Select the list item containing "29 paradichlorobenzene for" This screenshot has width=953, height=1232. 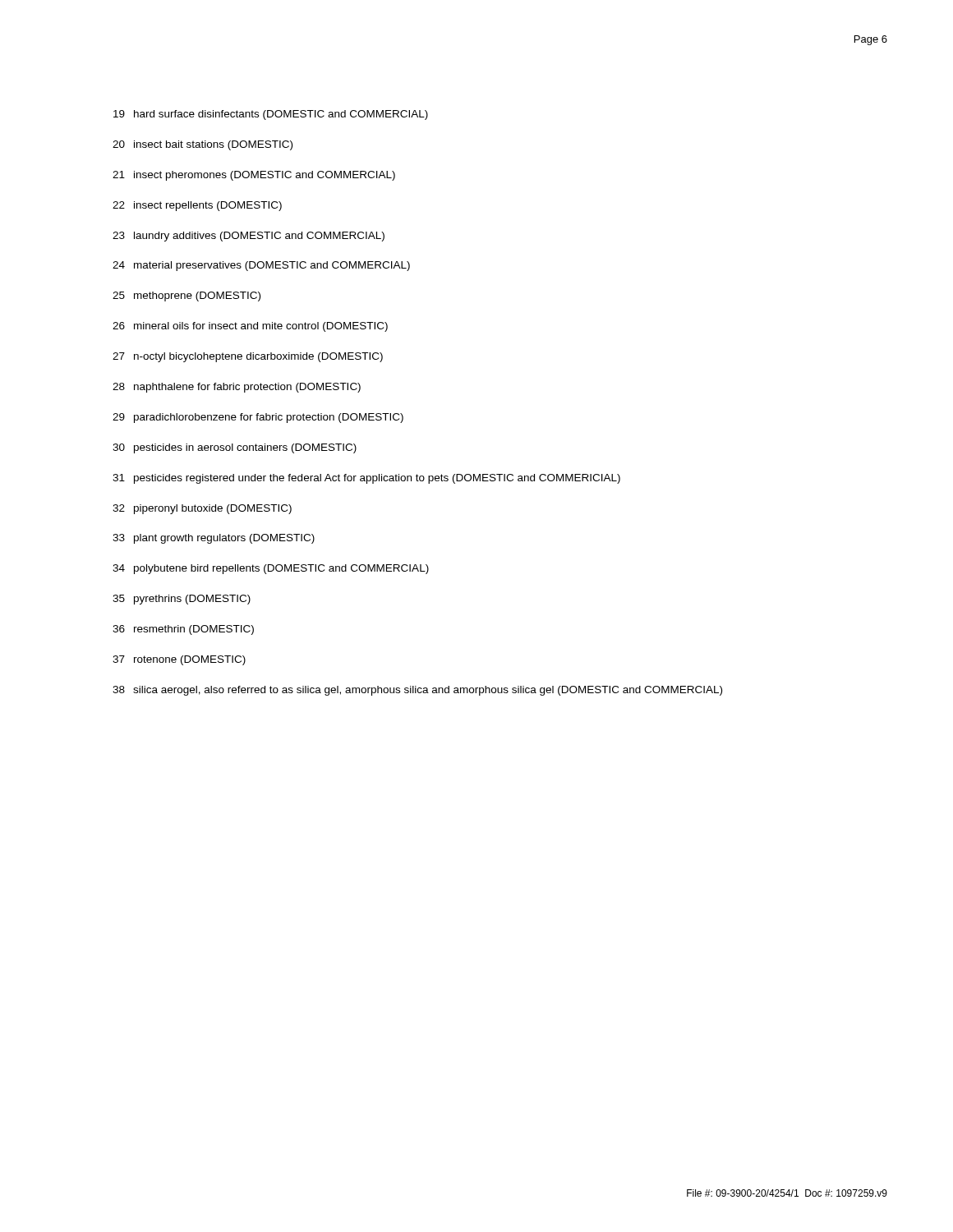click(x=247, y=418)
